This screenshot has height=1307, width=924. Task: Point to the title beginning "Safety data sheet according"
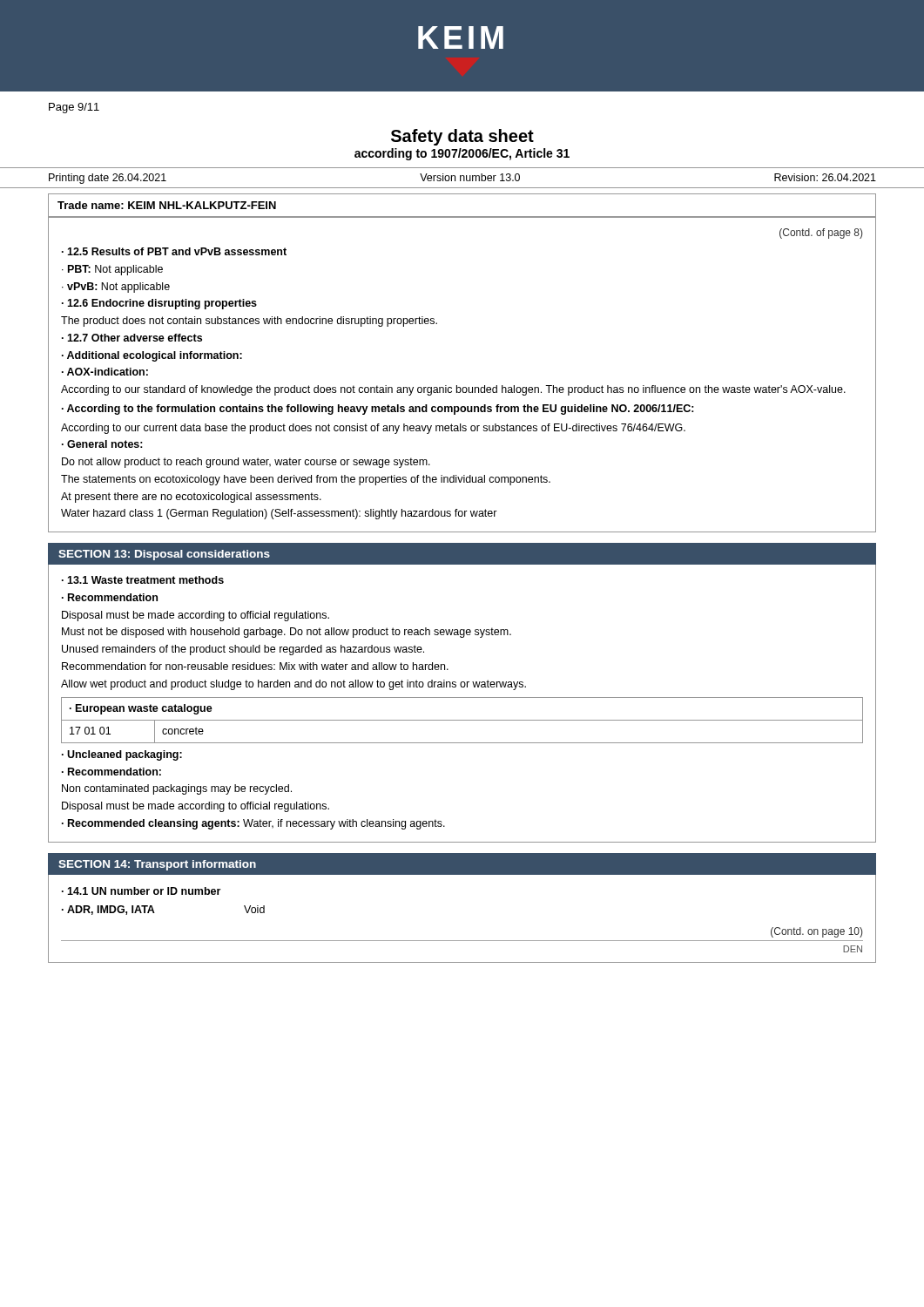[462, 143]
